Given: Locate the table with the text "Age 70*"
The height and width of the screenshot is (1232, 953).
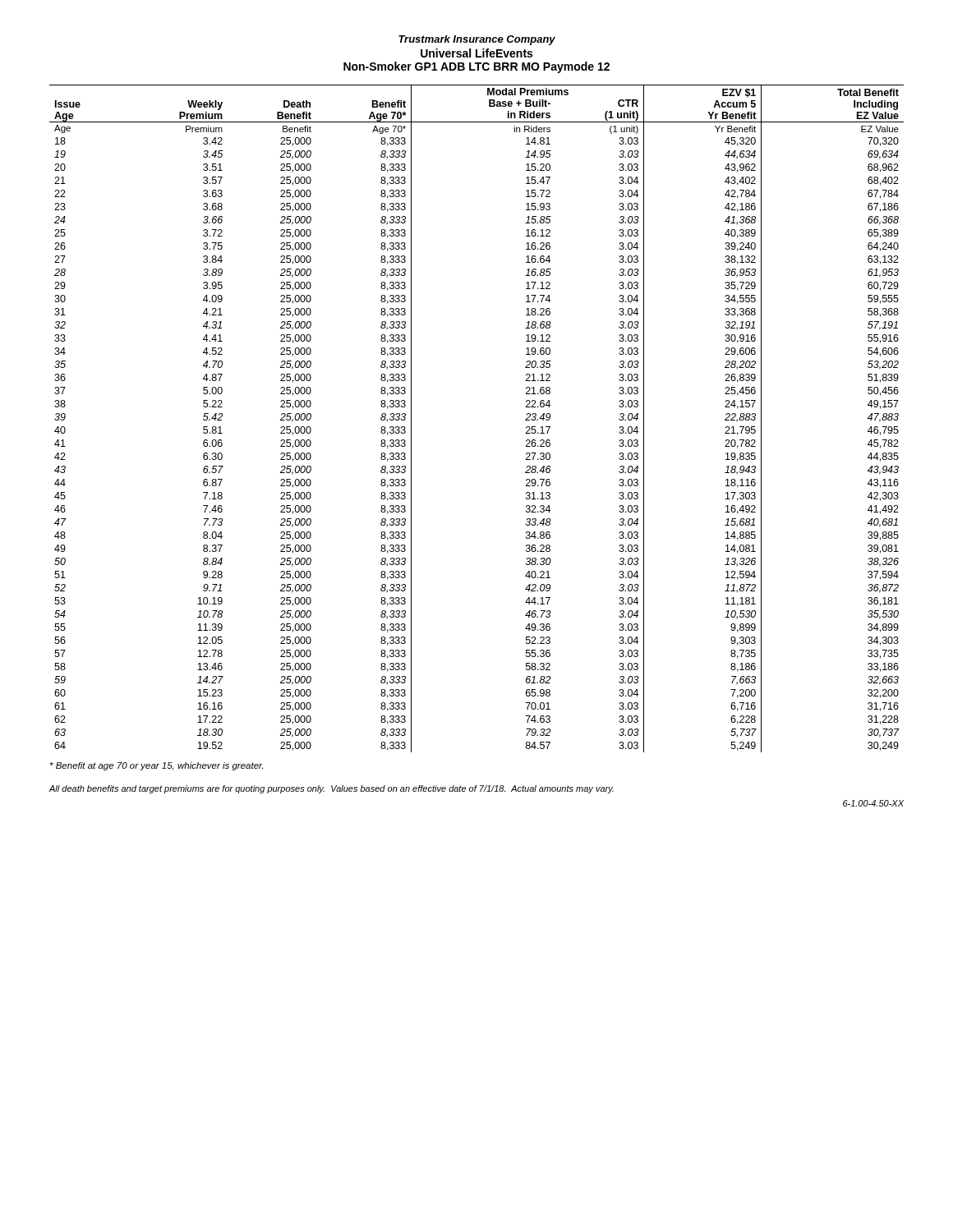Looking at the screenshot, I should pyautogui.click(x=476, y=419).
